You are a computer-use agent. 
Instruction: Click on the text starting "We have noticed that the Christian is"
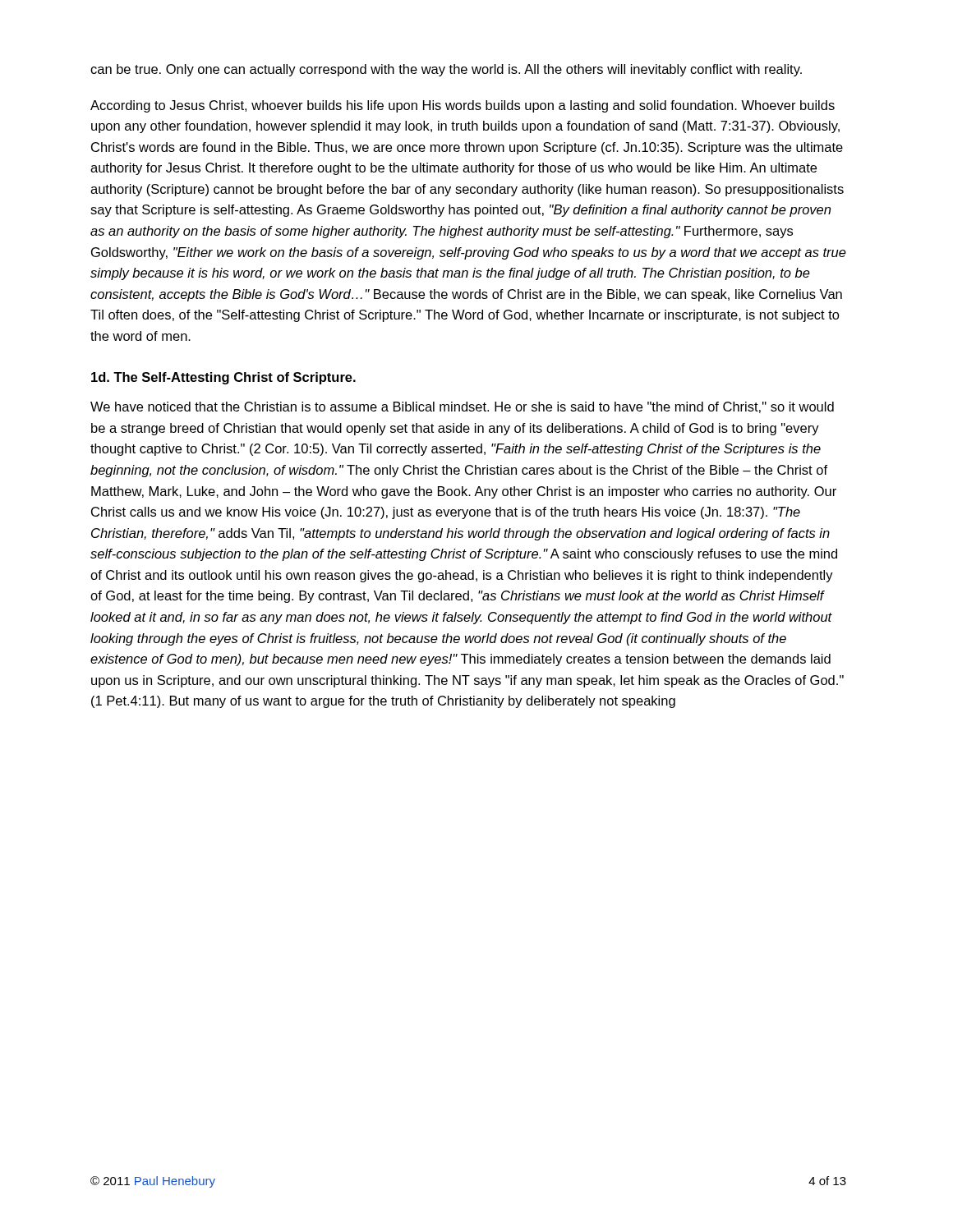(467, 554)
